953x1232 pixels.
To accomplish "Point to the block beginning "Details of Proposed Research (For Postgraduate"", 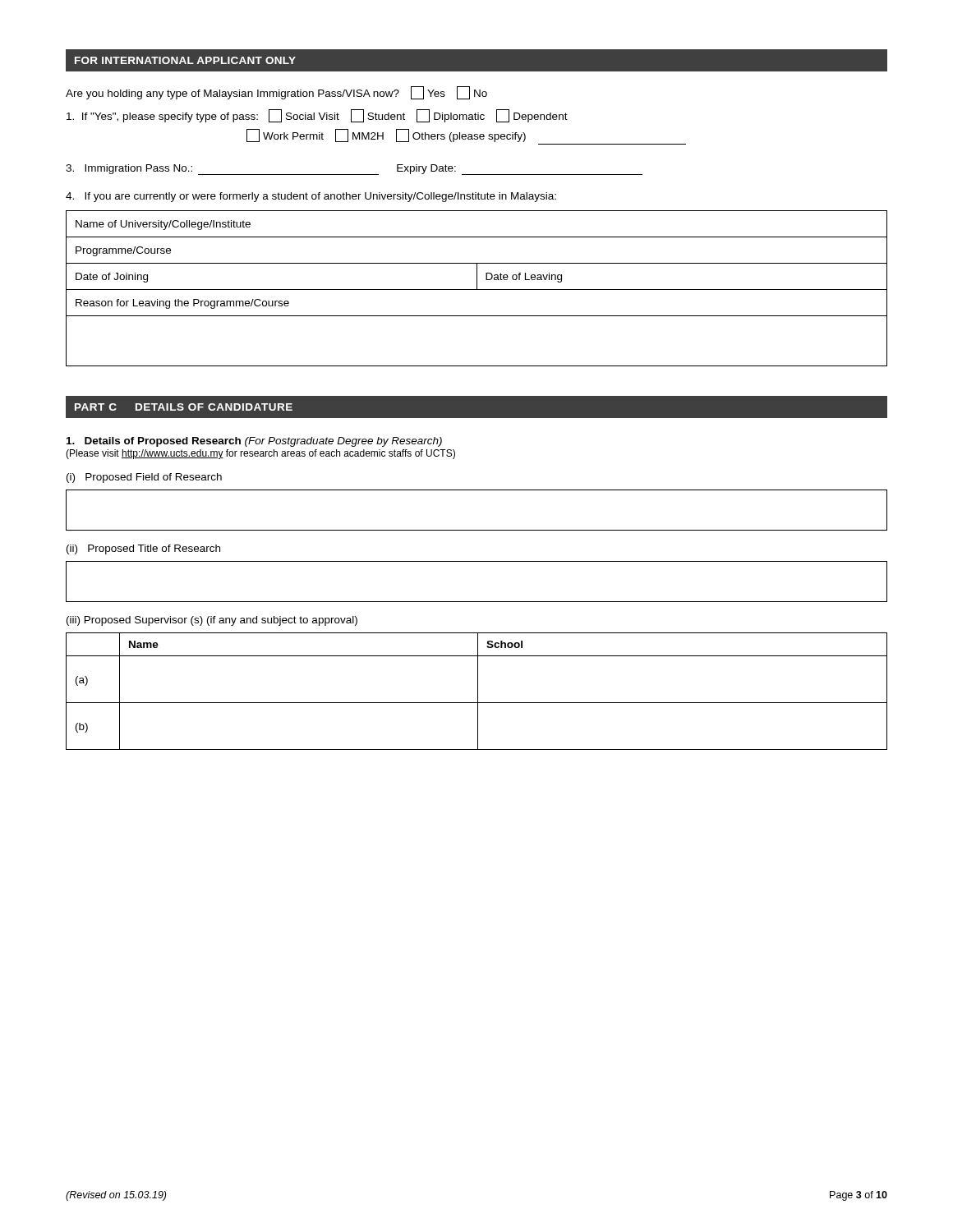I will pos(261,447).
